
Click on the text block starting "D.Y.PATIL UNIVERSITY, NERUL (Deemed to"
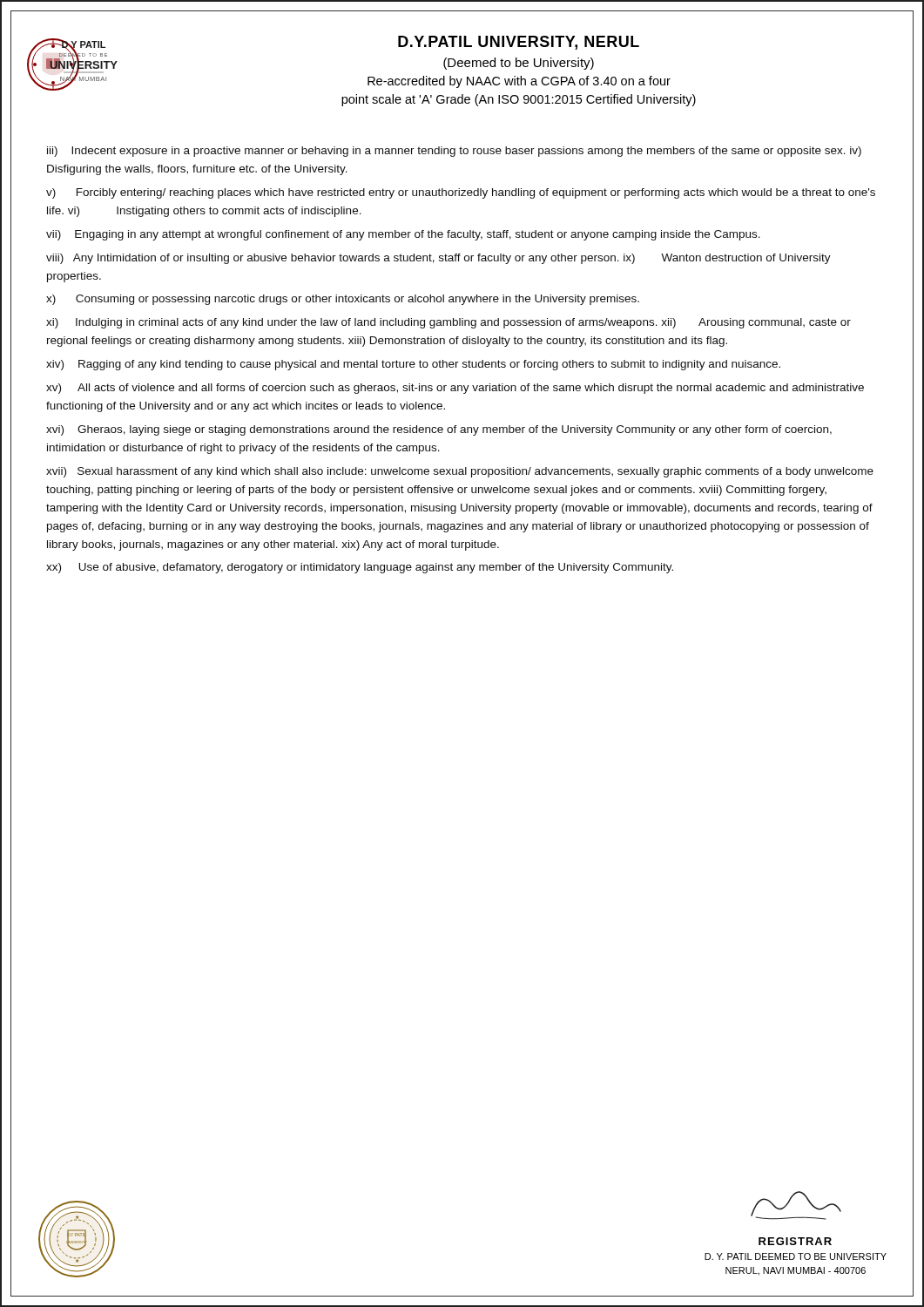[x=519, y=70]
